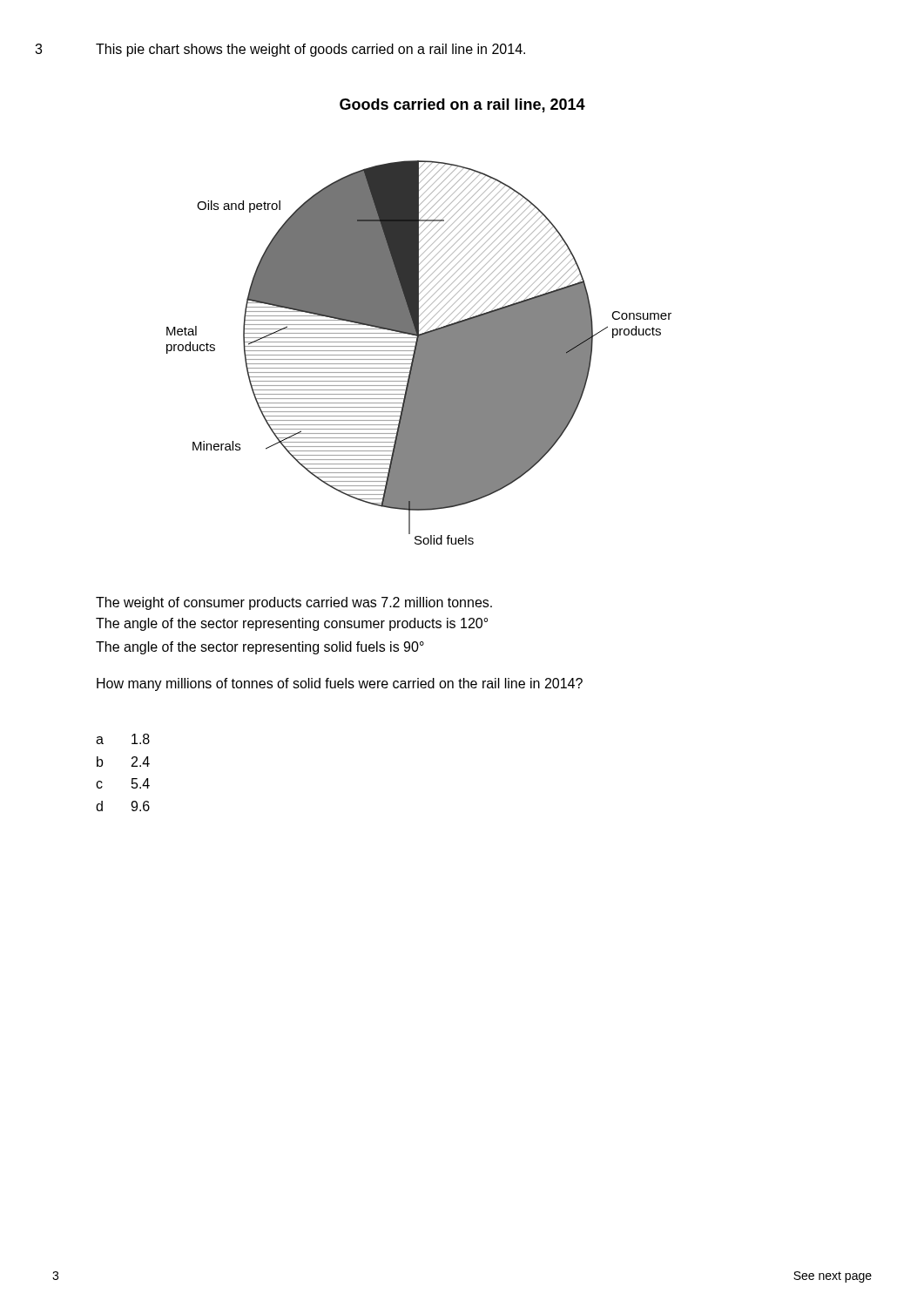Screen dimensions: 1307x924
Task: Find the text block that reads "How many millions"
Action: (x=339, y=684)
